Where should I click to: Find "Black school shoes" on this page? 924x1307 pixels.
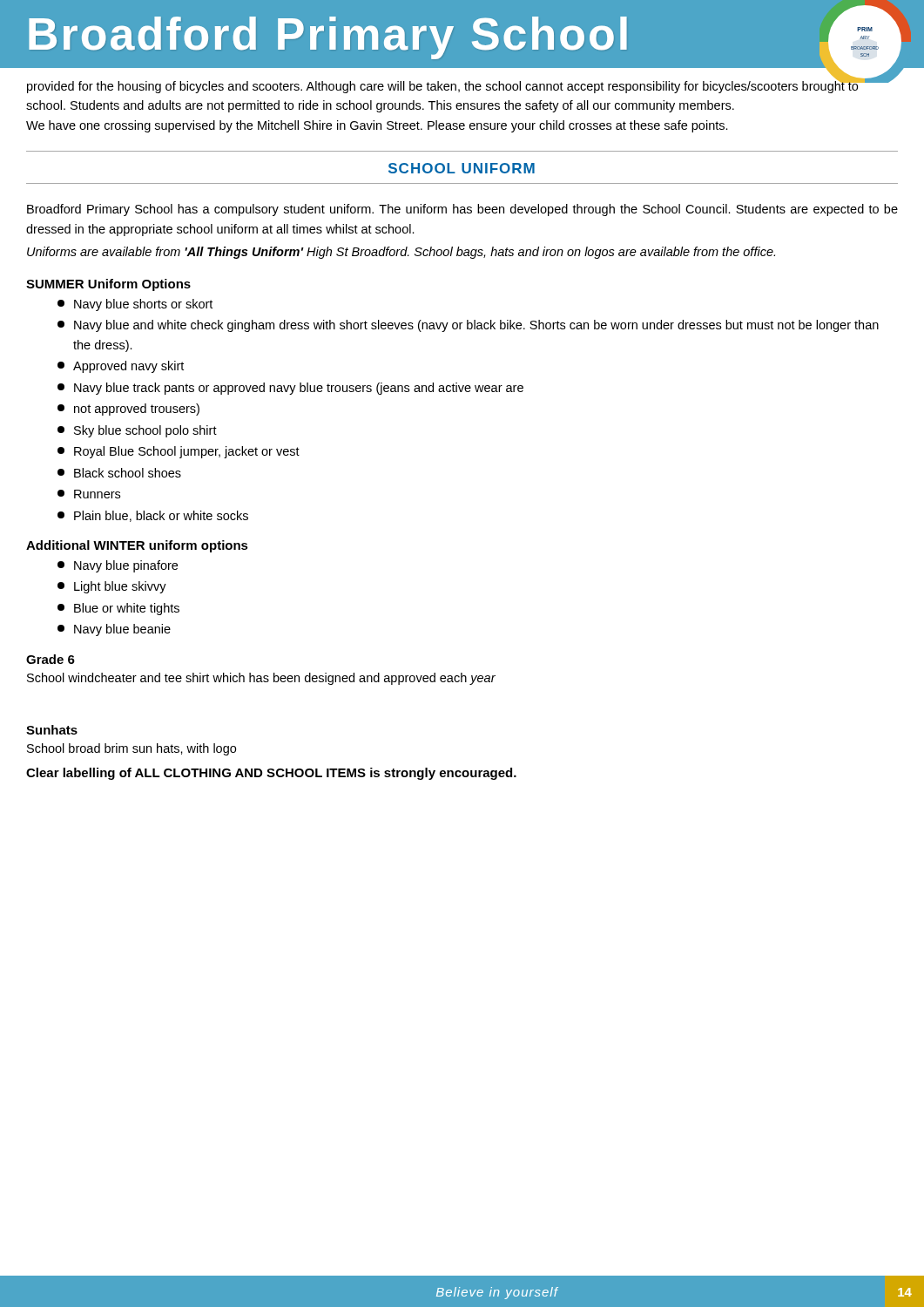119,473
